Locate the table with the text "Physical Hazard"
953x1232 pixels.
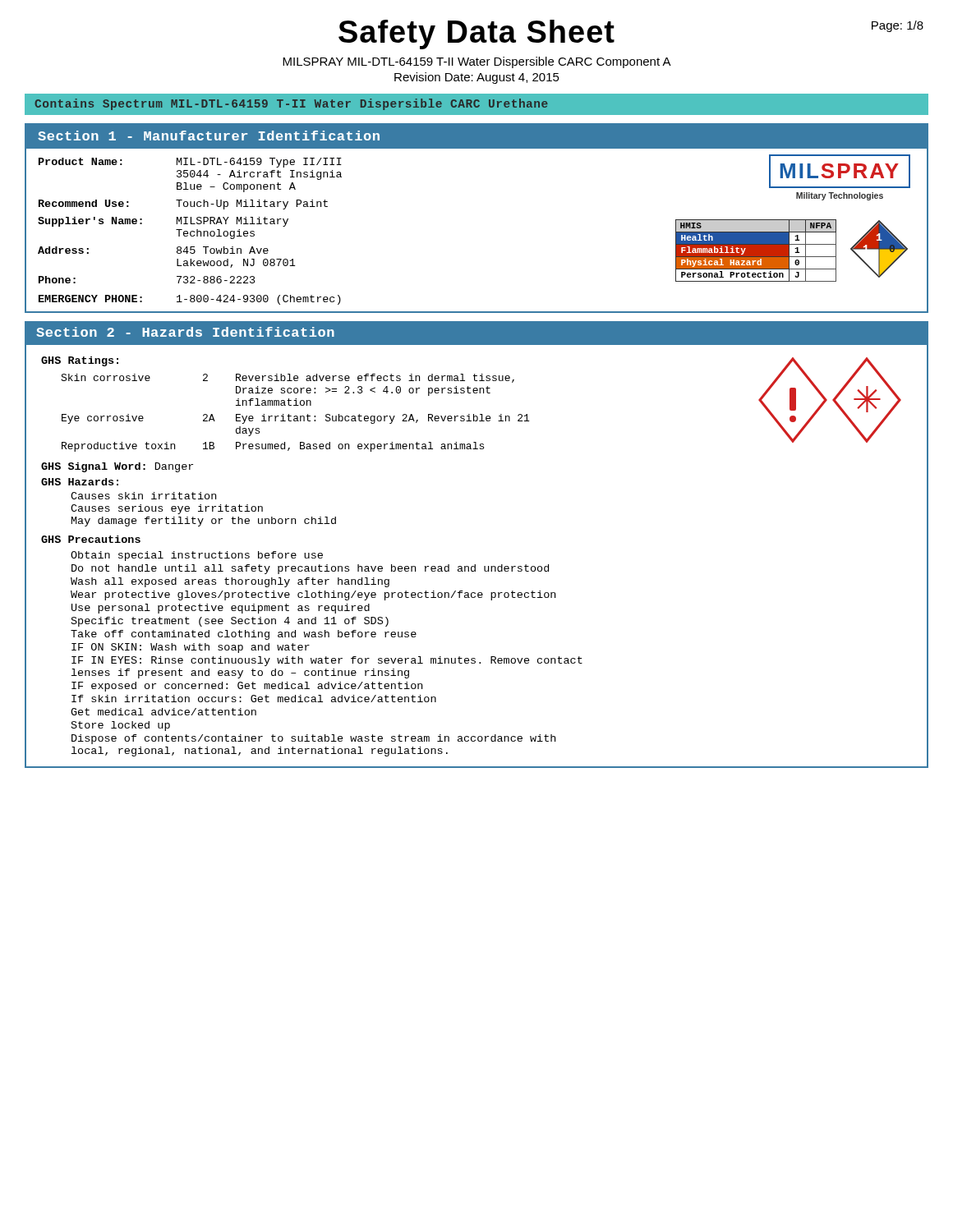tap(476, 218)
